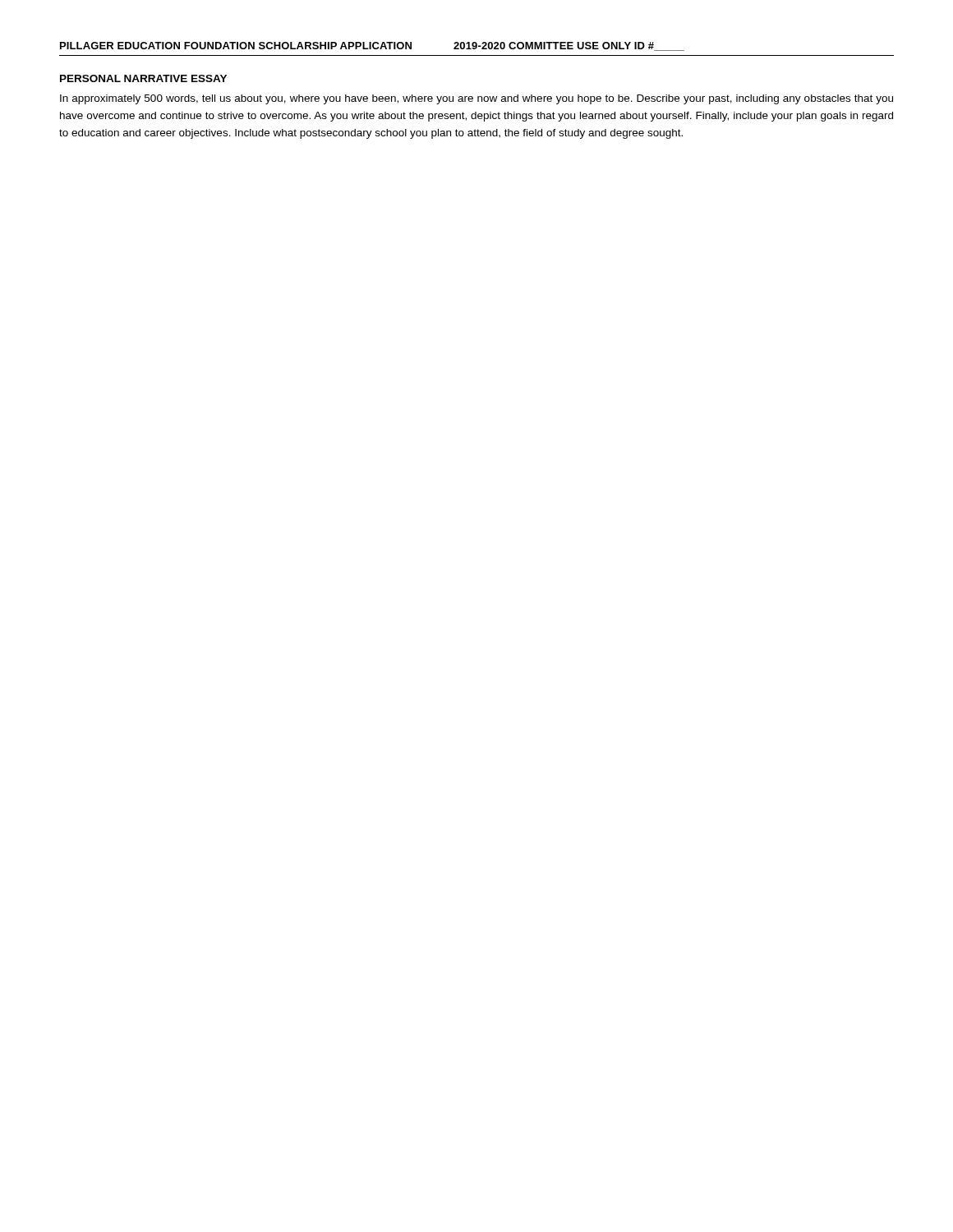This screenshot has height=1232, width=953.
Task: Click on the section header with the text "PERSONAL NARRATIVE ESSAY"
Action: [x=143, y=78]
